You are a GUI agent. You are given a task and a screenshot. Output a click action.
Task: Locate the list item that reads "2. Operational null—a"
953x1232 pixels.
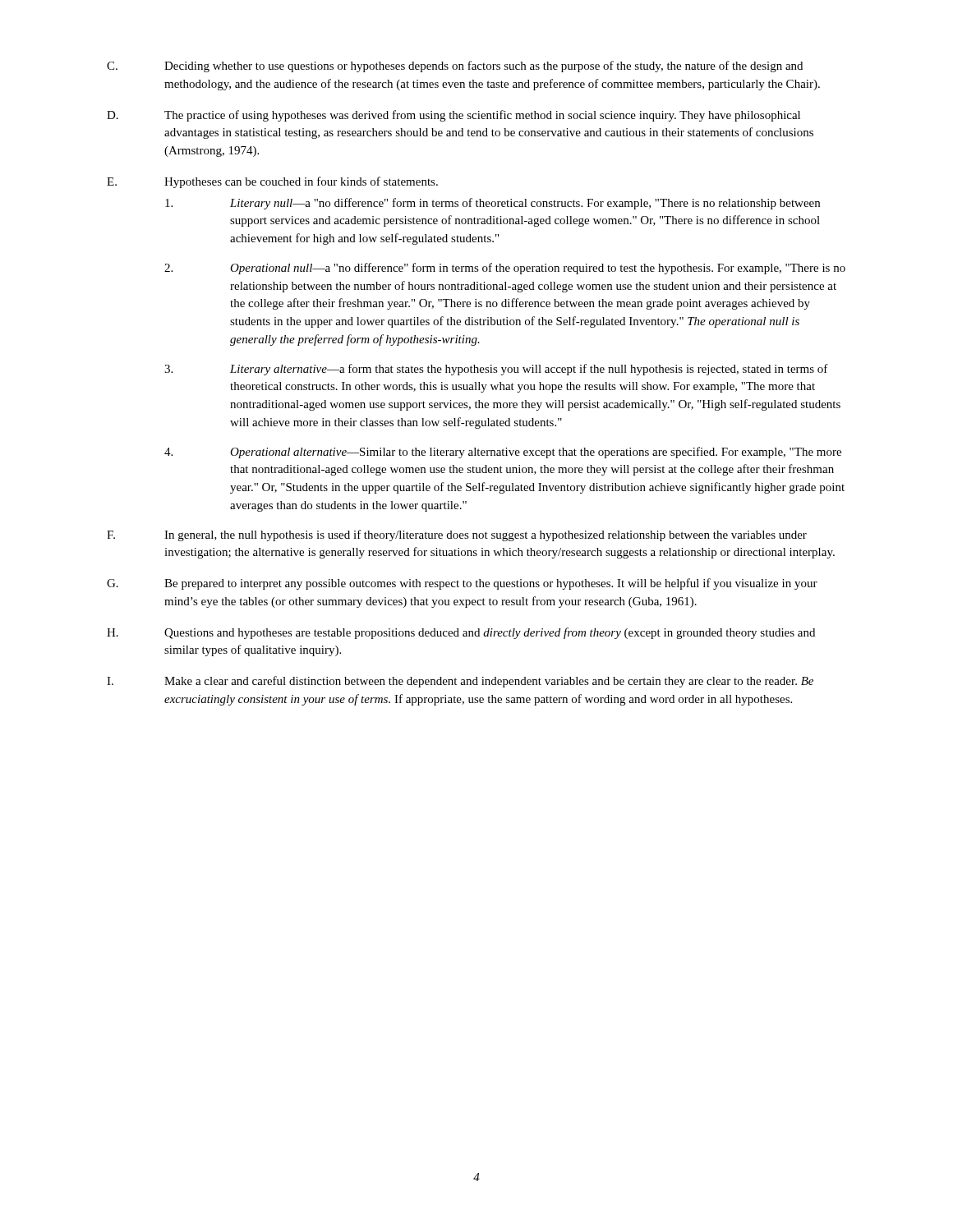pyautogui.click(x=505, y=304)
